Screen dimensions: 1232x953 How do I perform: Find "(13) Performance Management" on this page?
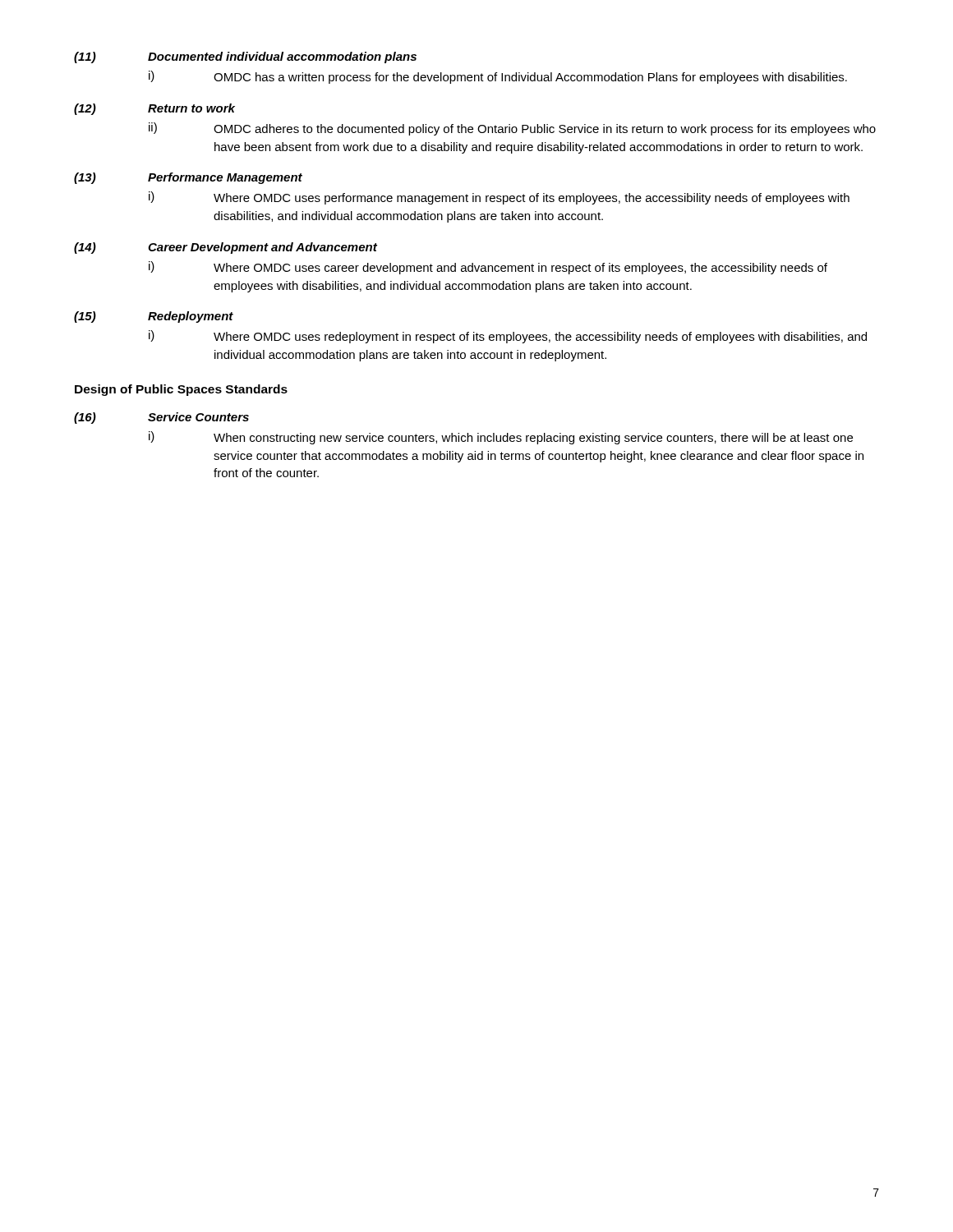188,177
